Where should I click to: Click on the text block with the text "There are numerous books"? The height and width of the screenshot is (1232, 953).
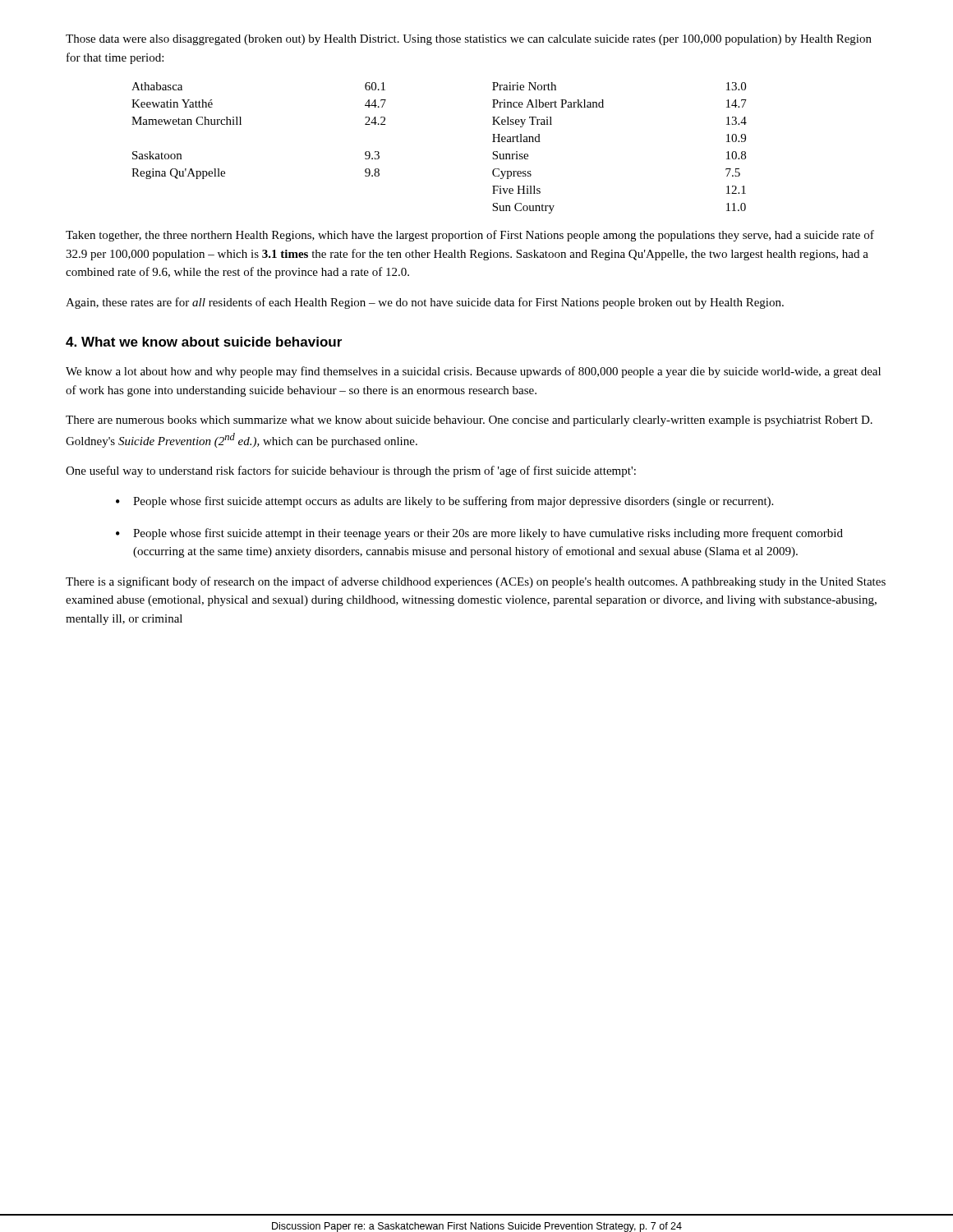point(469,430)
